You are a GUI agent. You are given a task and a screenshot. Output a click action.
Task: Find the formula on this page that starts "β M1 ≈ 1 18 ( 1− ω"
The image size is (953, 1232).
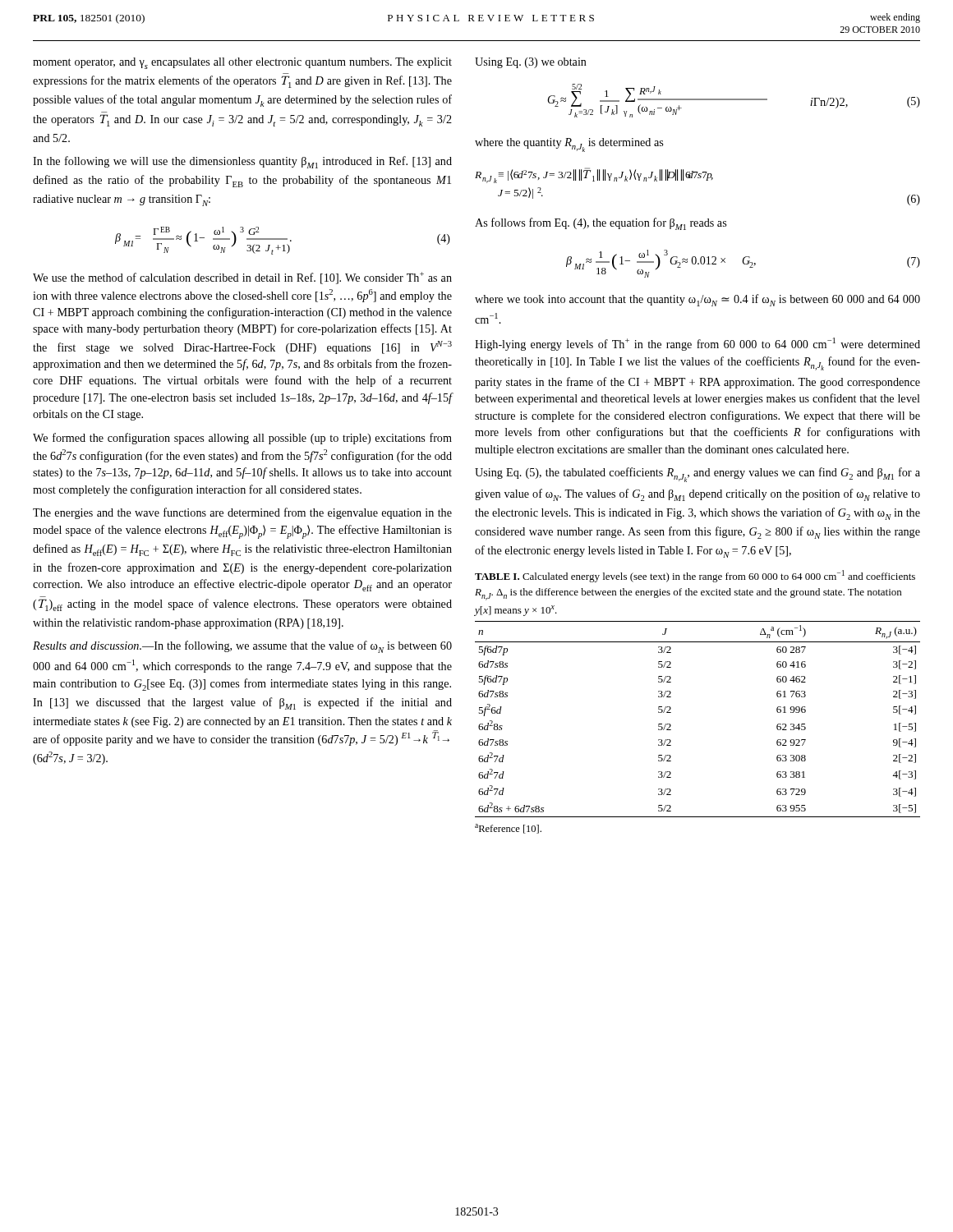(743, 262)
